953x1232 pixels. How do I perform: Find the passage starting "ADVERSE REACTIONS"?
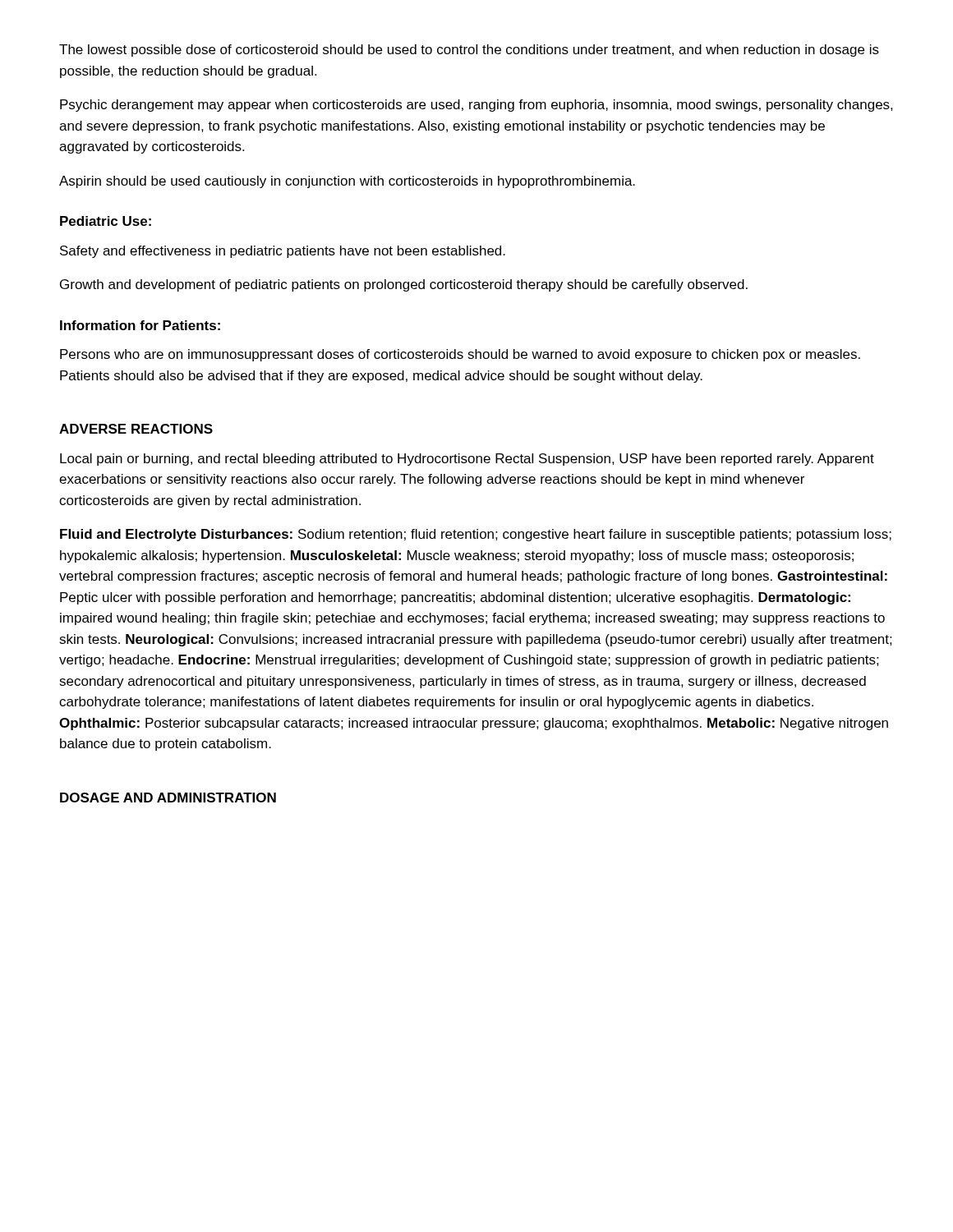(136, 429)
